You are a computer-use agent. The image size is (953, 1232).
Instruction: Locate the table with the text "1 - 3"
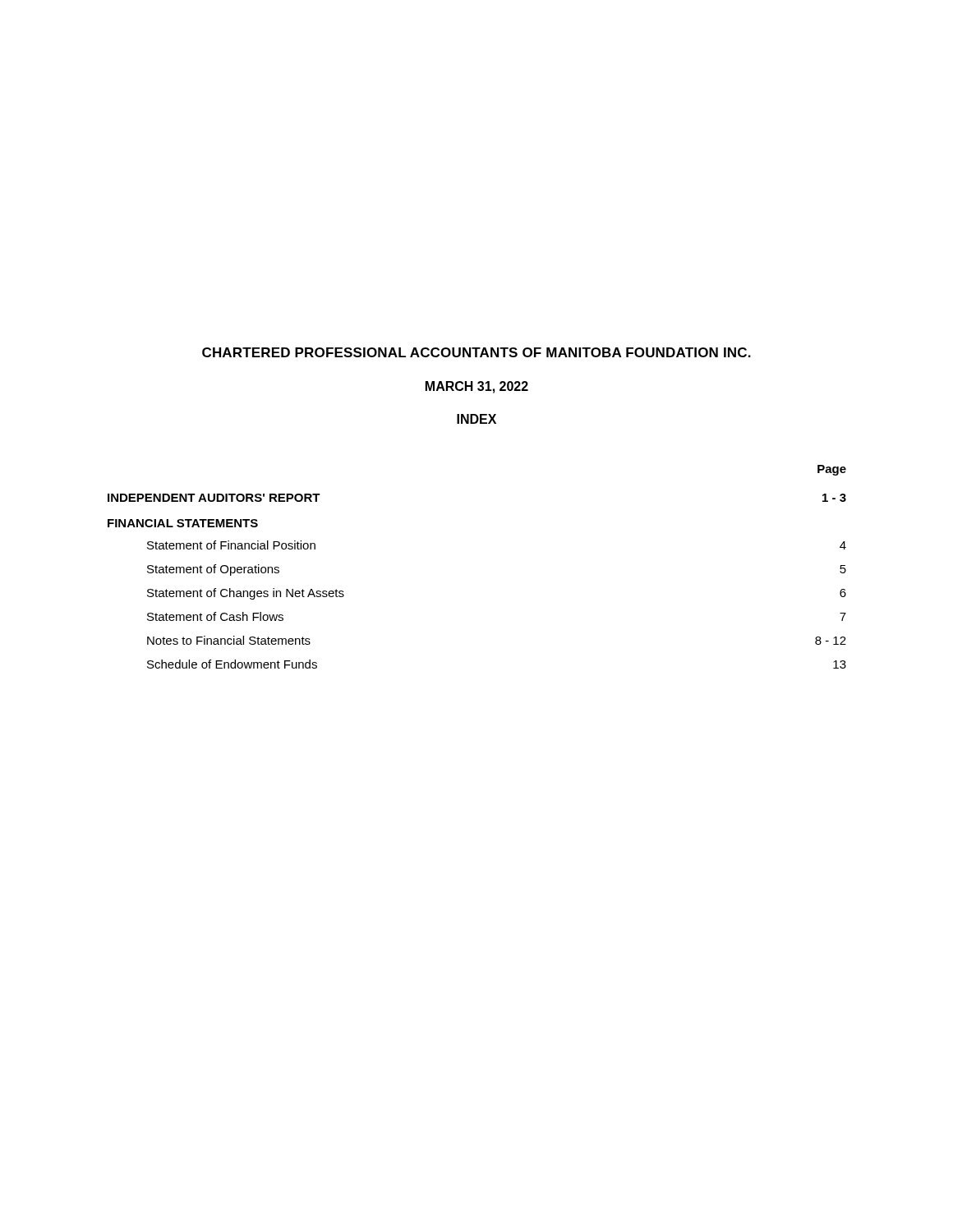(x=476, y=566)
